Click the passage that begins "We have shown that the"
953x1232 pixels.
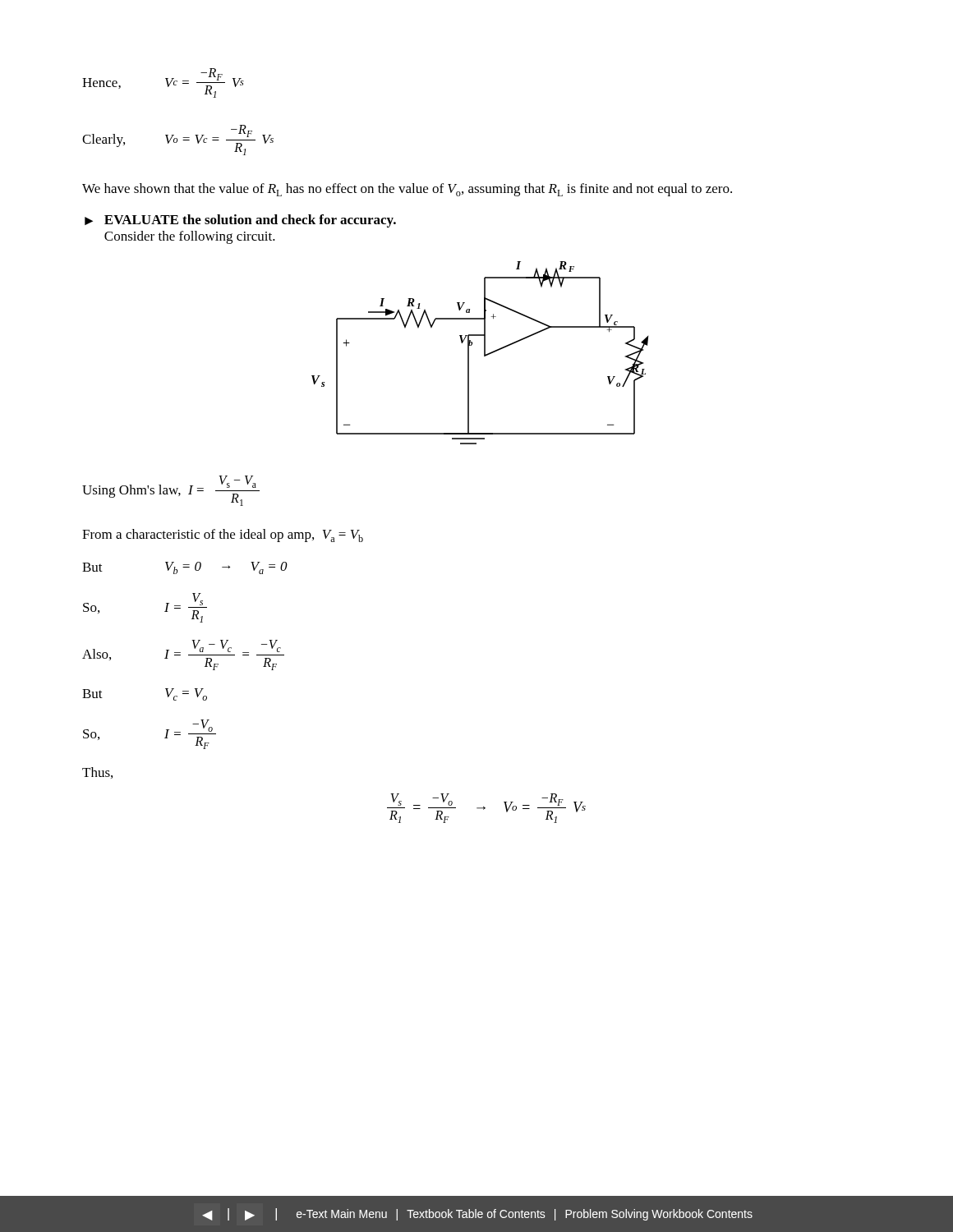coord(408,190)
